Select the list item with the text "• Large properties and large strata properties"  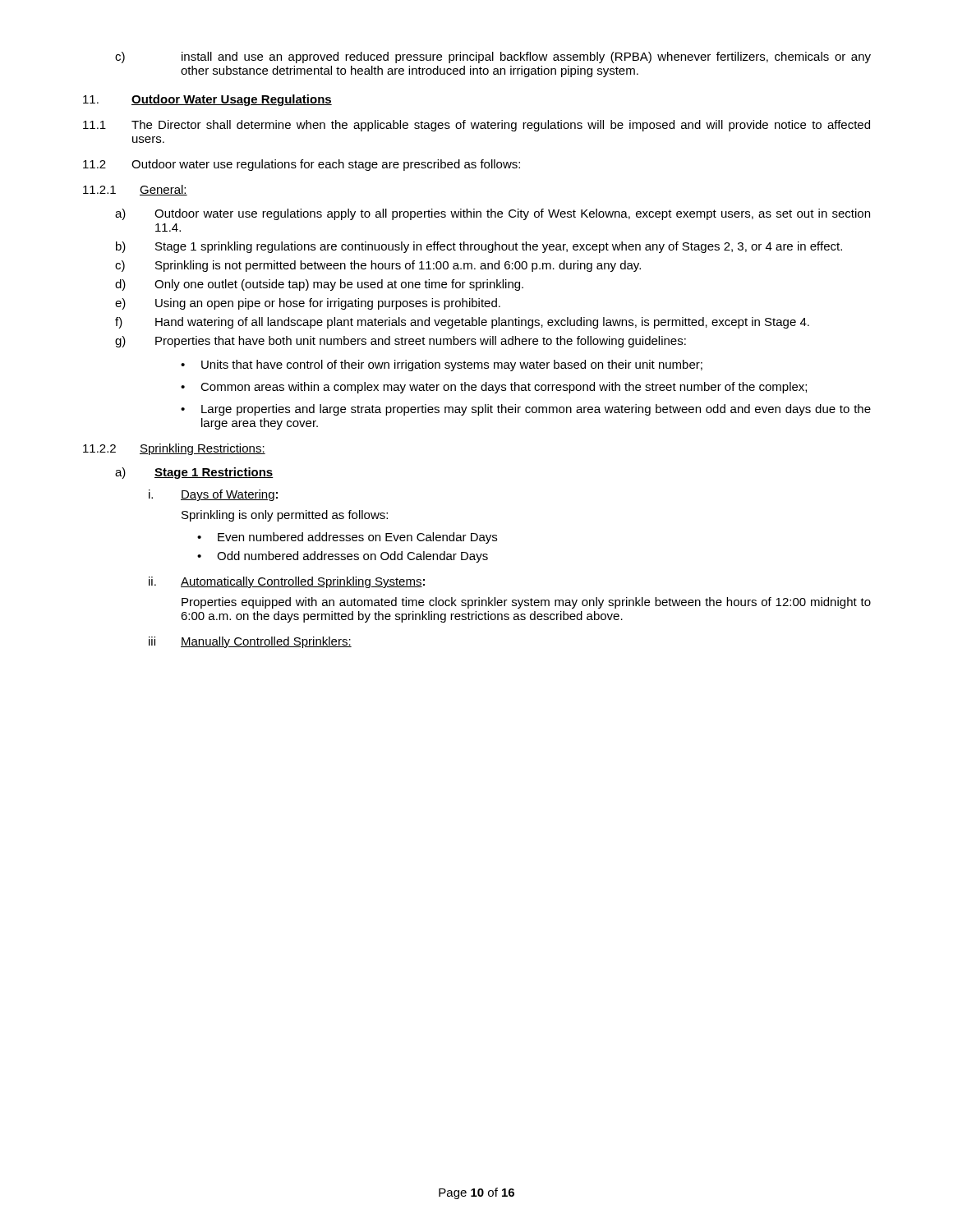(526, 416)
